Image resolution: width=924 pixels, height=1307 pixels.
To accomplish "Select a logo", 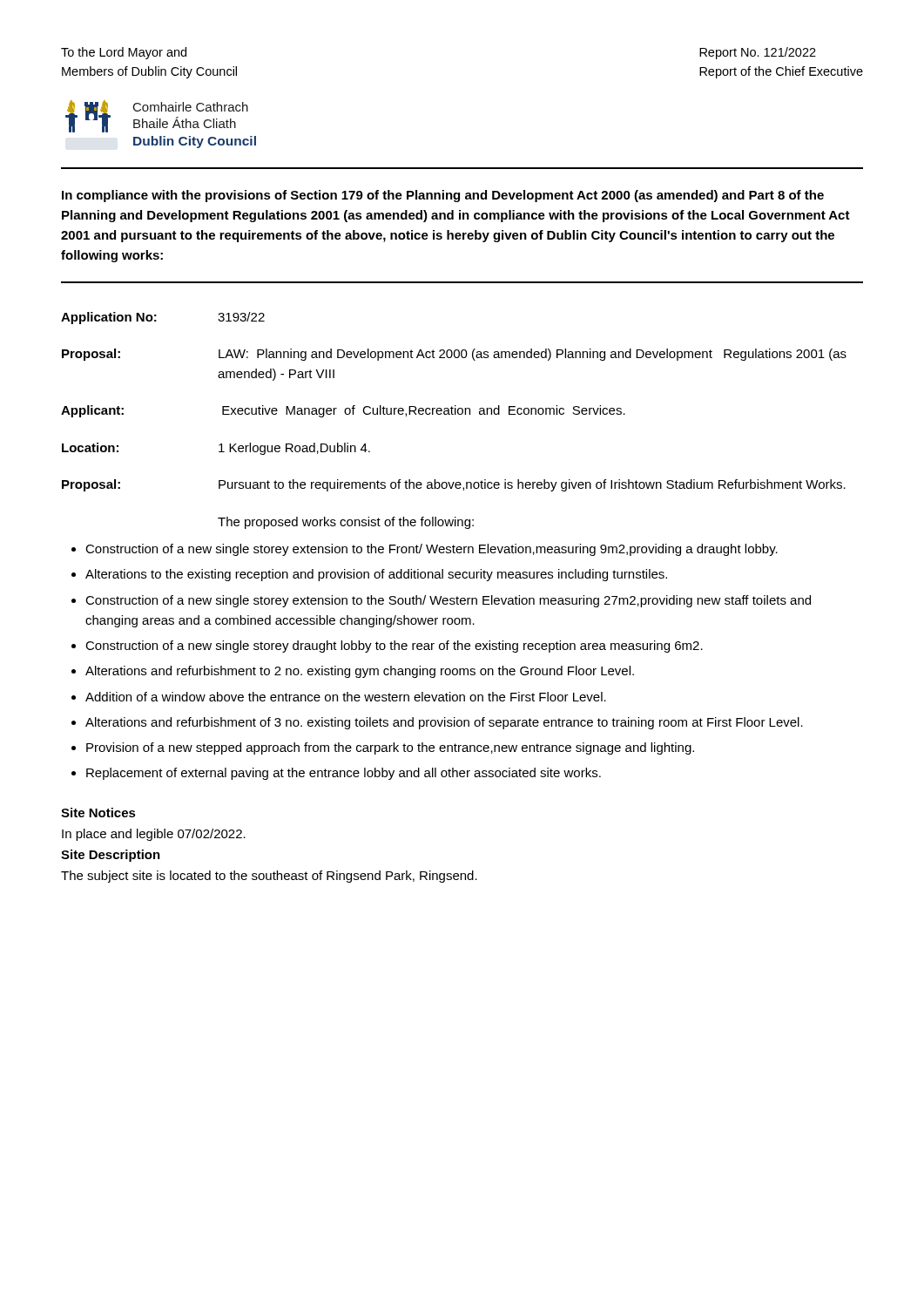I will click(462, 124).
